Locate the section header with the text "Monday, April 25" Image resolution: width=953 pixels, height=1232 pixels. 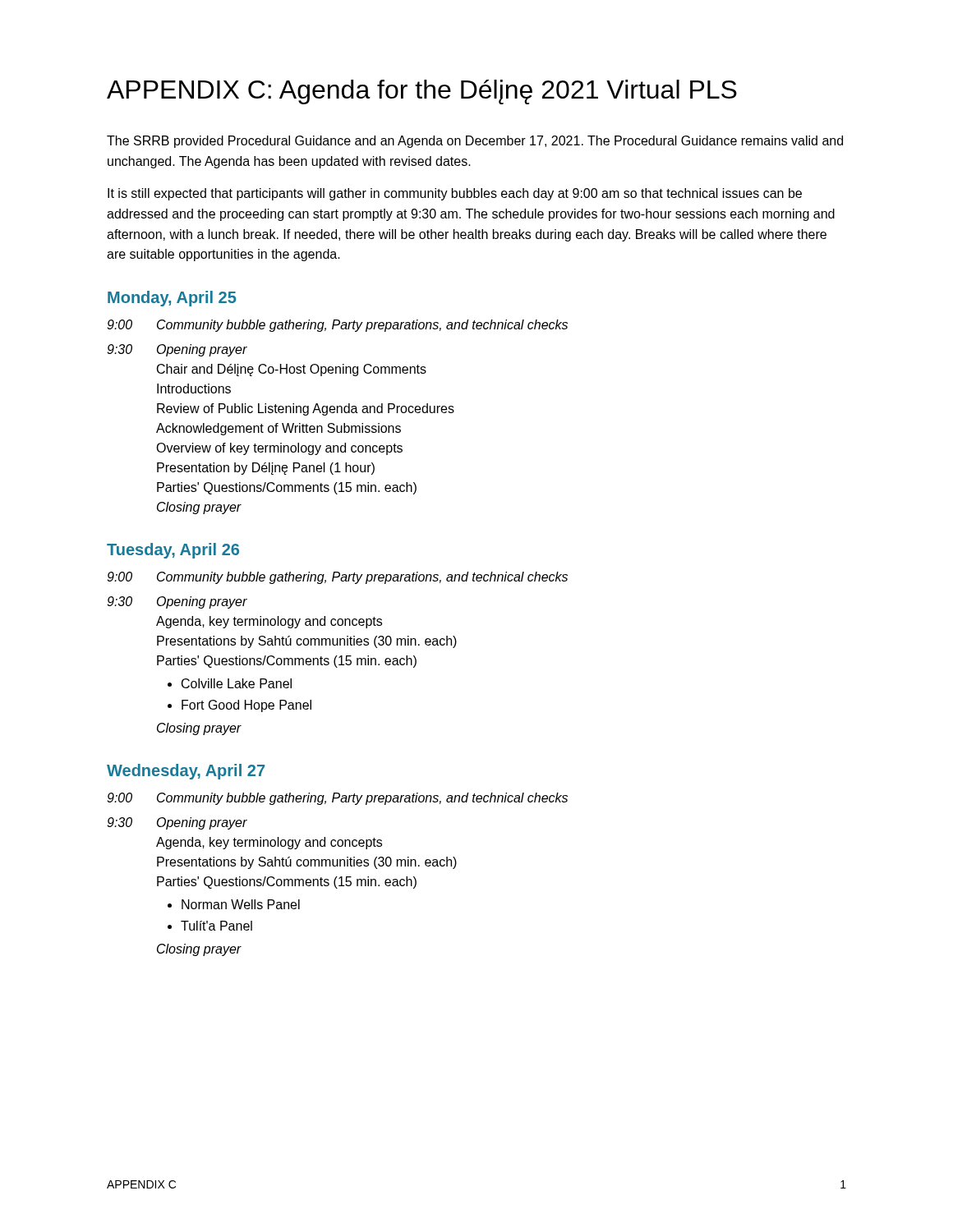tap(172, 297)
